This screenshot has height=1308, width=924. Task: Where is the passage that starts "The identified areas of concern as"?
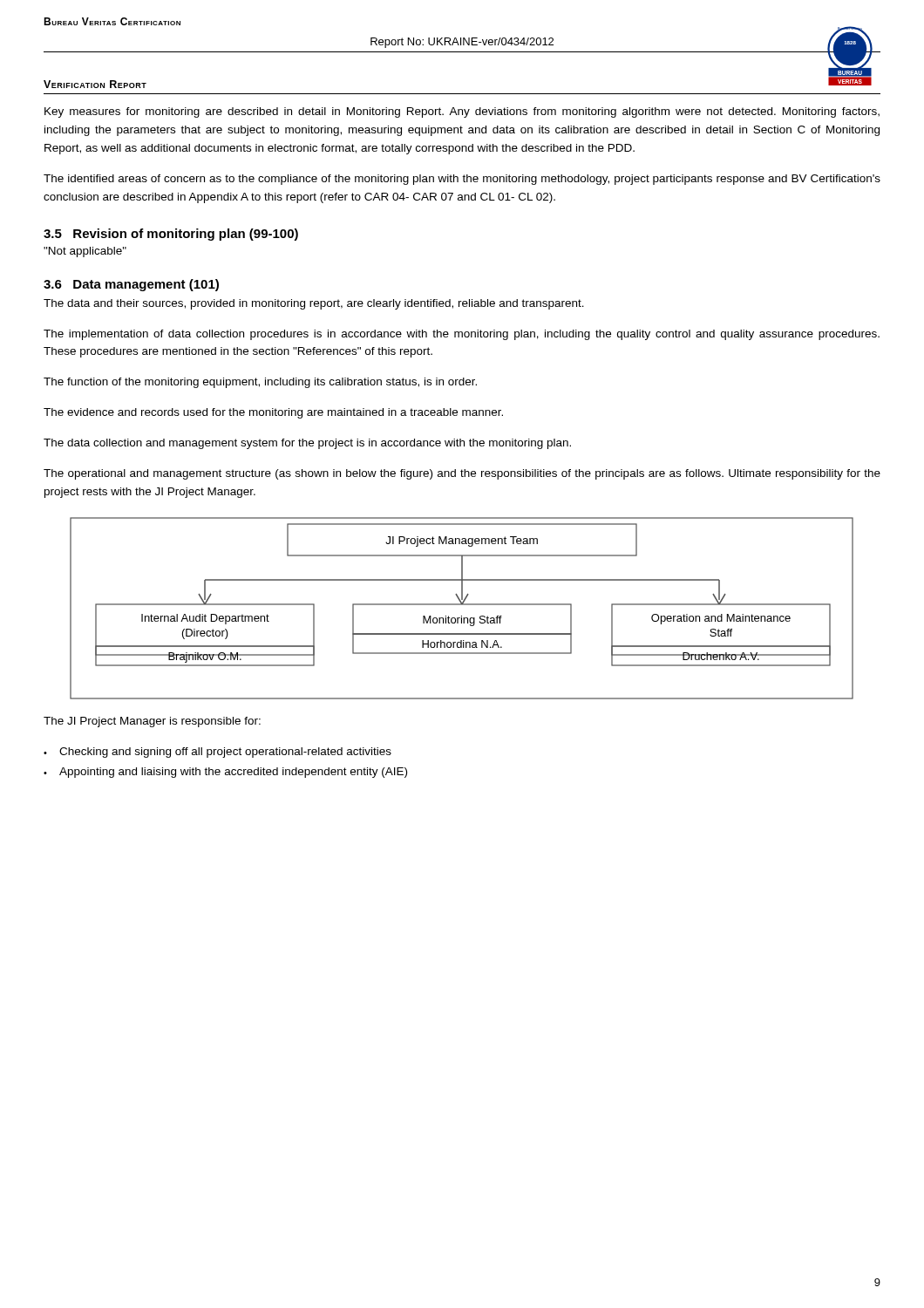(x=462, y=187)
